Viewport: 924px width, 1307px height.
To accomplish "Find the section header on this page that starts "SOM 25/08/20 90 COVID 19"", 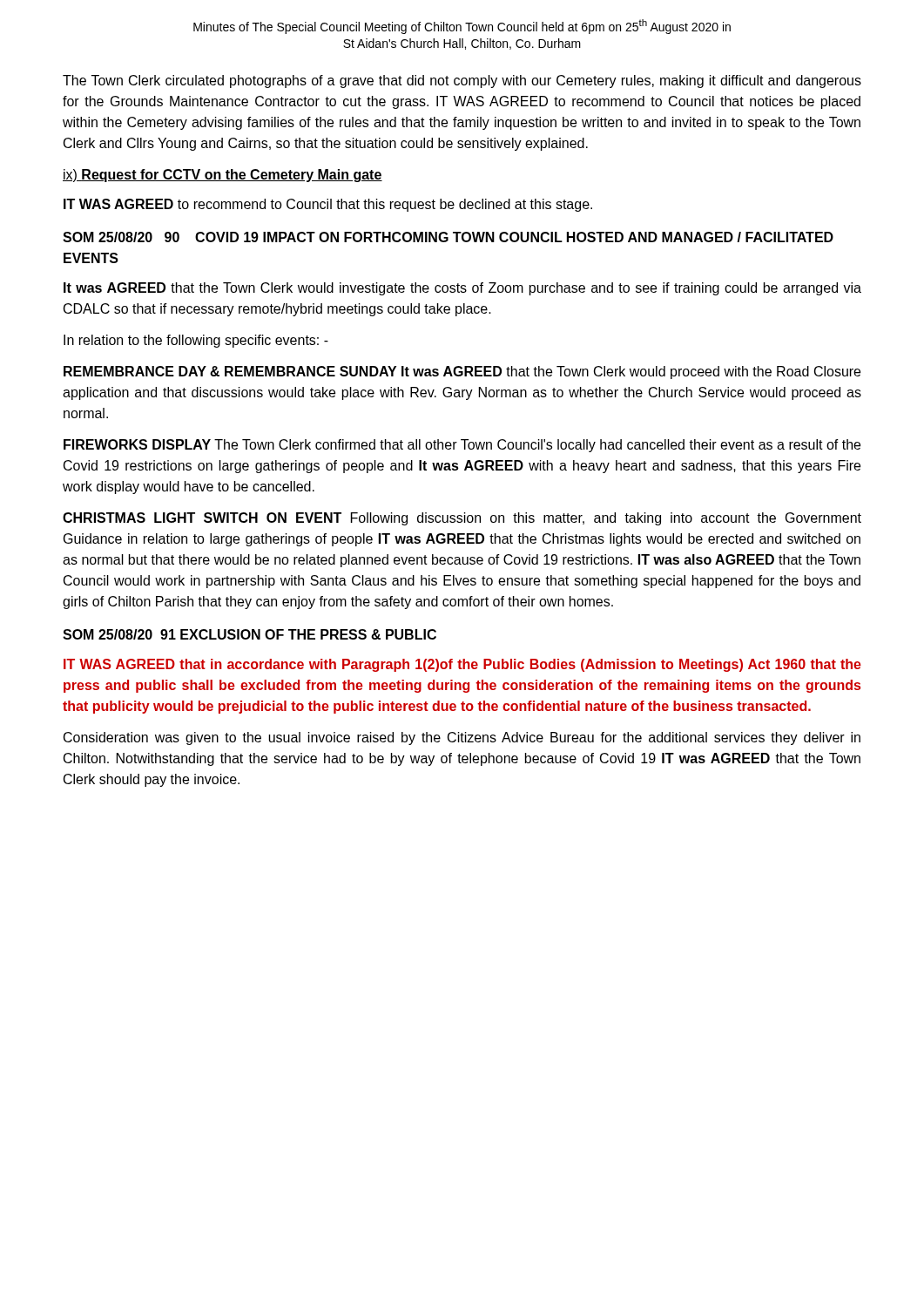I will click(x=448, y=248).
